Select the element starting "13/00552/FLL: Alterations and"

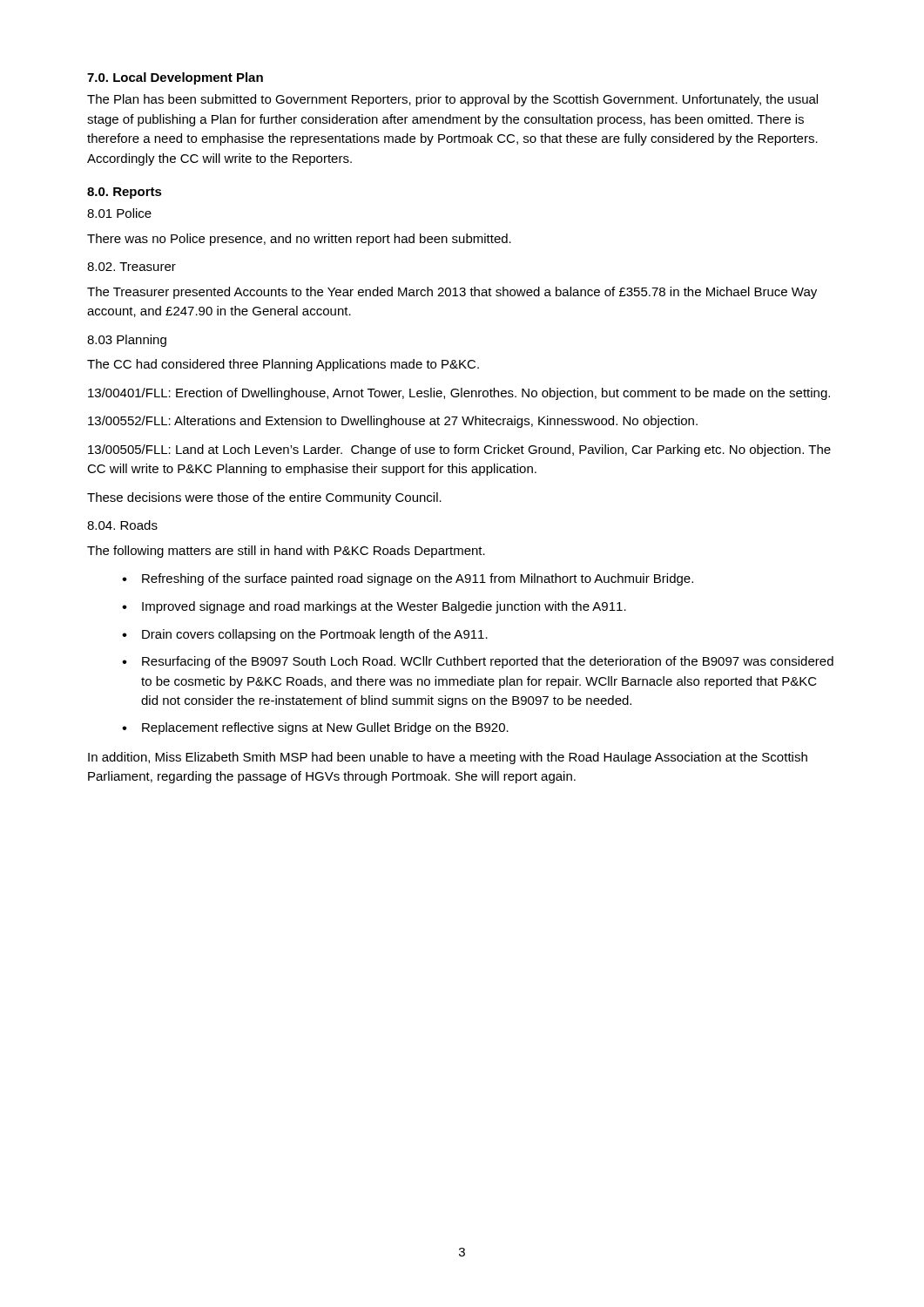393,420
